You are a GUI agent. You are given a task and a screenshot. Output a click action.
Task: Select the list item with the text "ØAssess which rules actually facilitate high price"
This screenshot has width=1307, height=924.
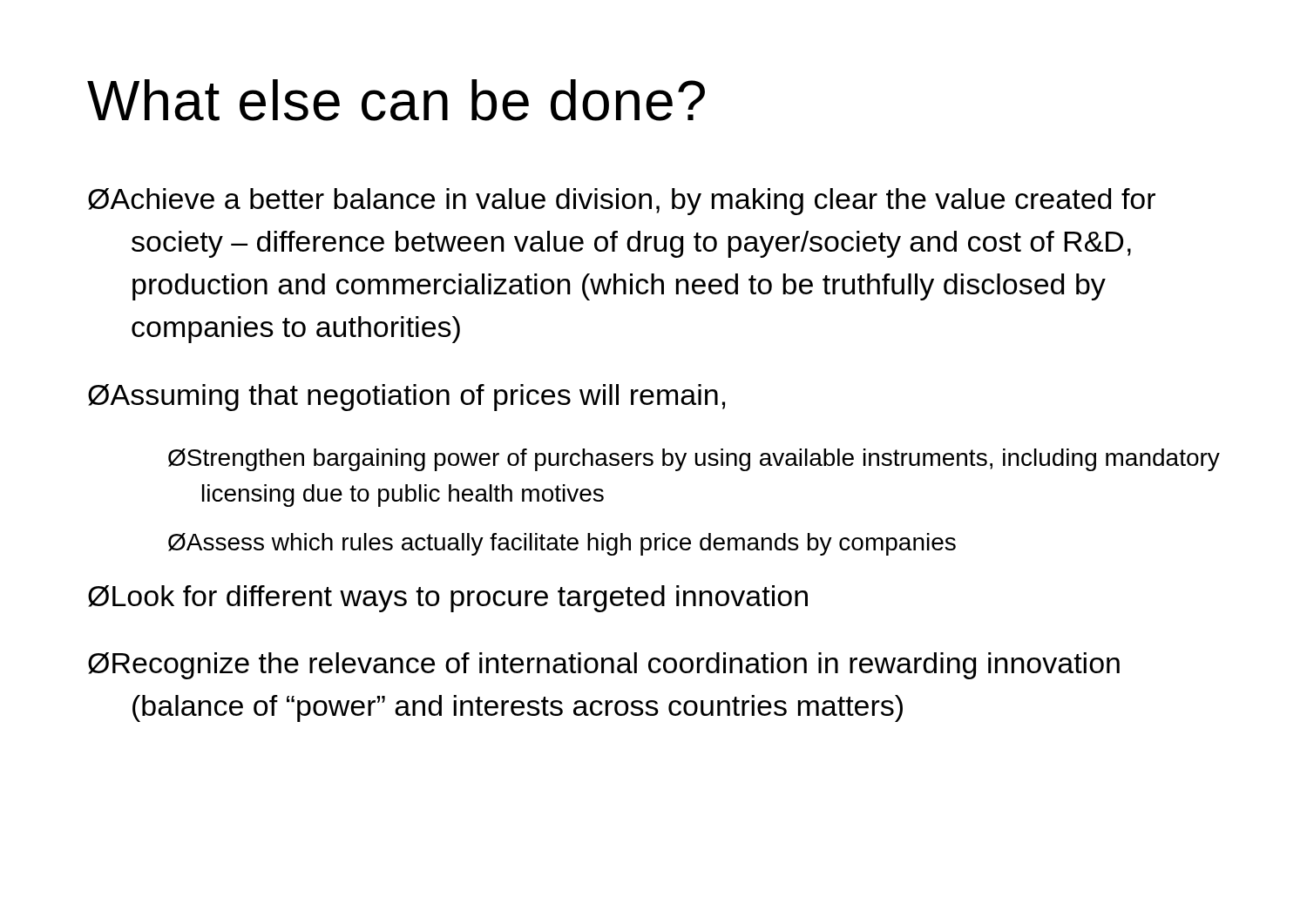pos(562,542)
